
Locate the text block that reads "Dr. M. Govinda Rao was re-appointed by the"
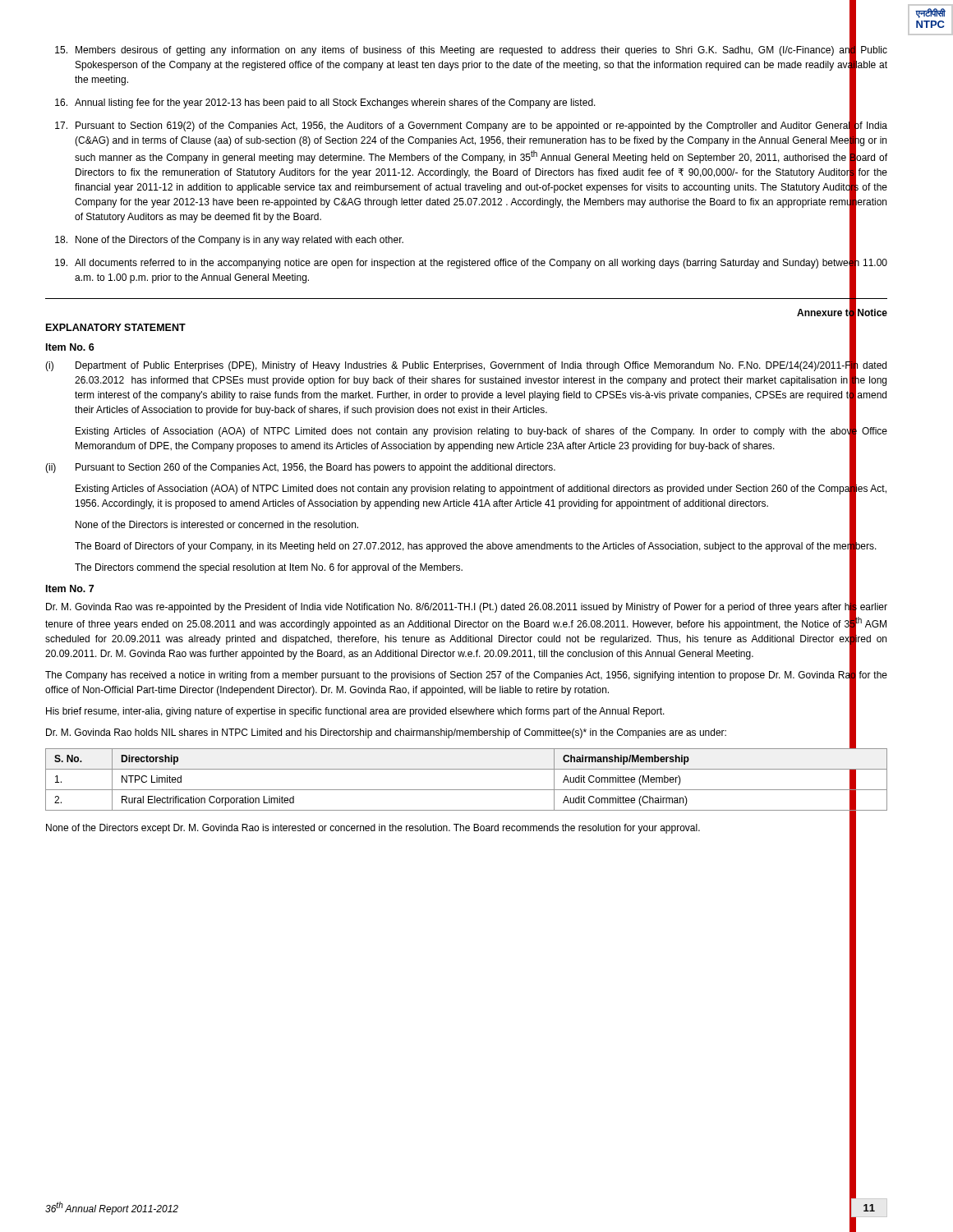click(x=466, y=630)
